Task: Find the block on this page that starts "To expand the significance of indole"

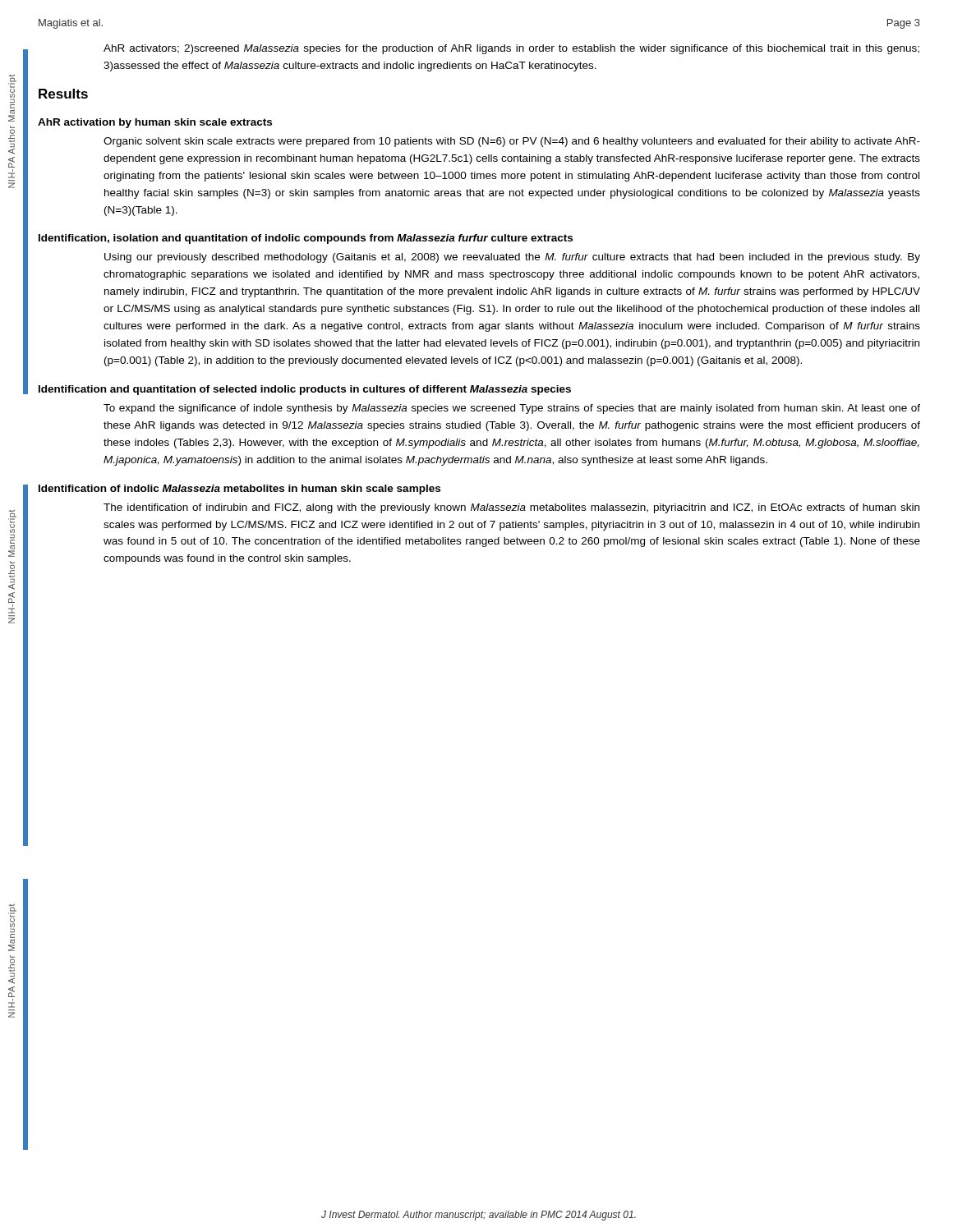Action: [x=512, y=433]
